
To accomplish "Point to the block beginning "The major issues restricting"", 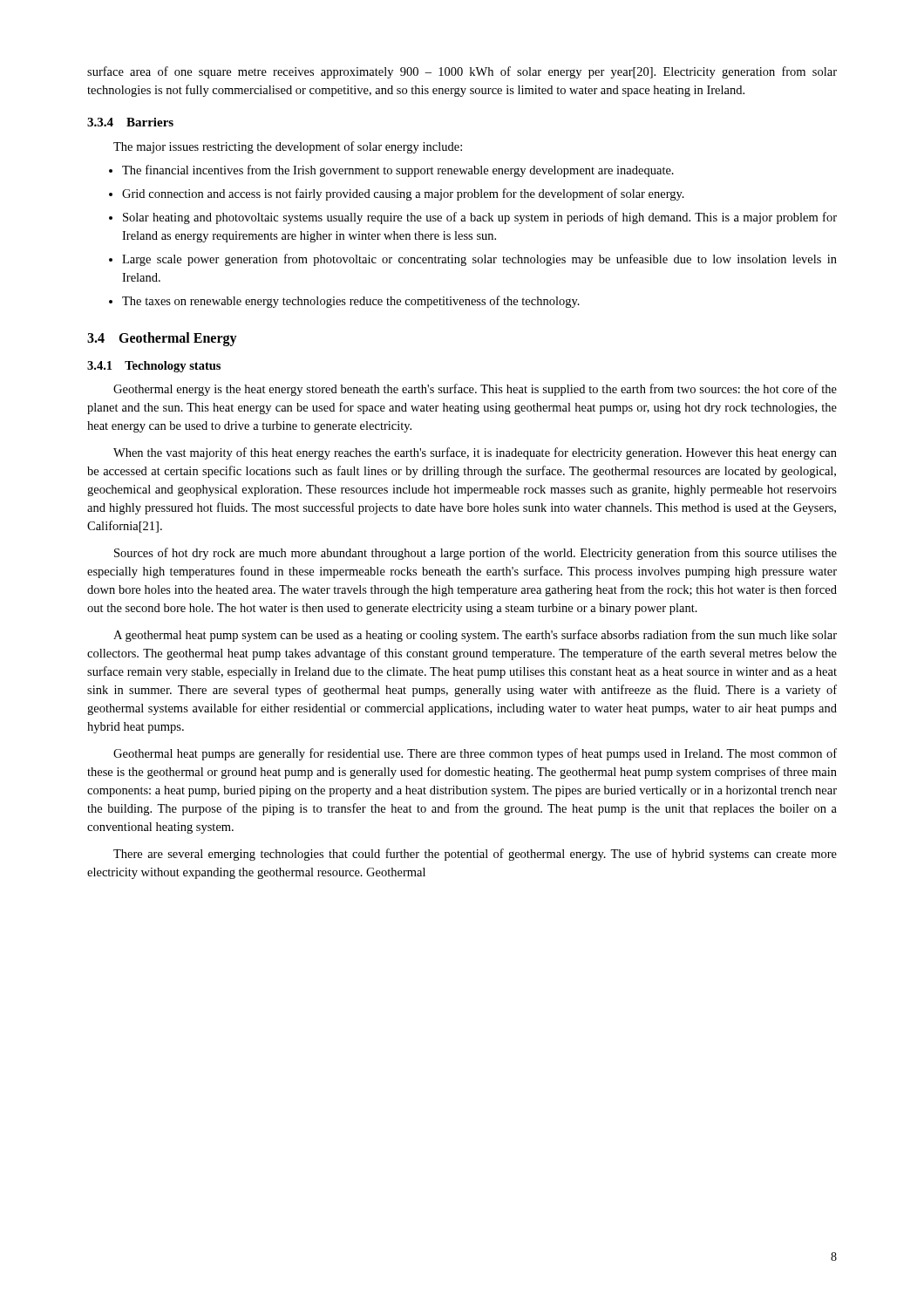I will pyautogui.click(x=288, y=147).
